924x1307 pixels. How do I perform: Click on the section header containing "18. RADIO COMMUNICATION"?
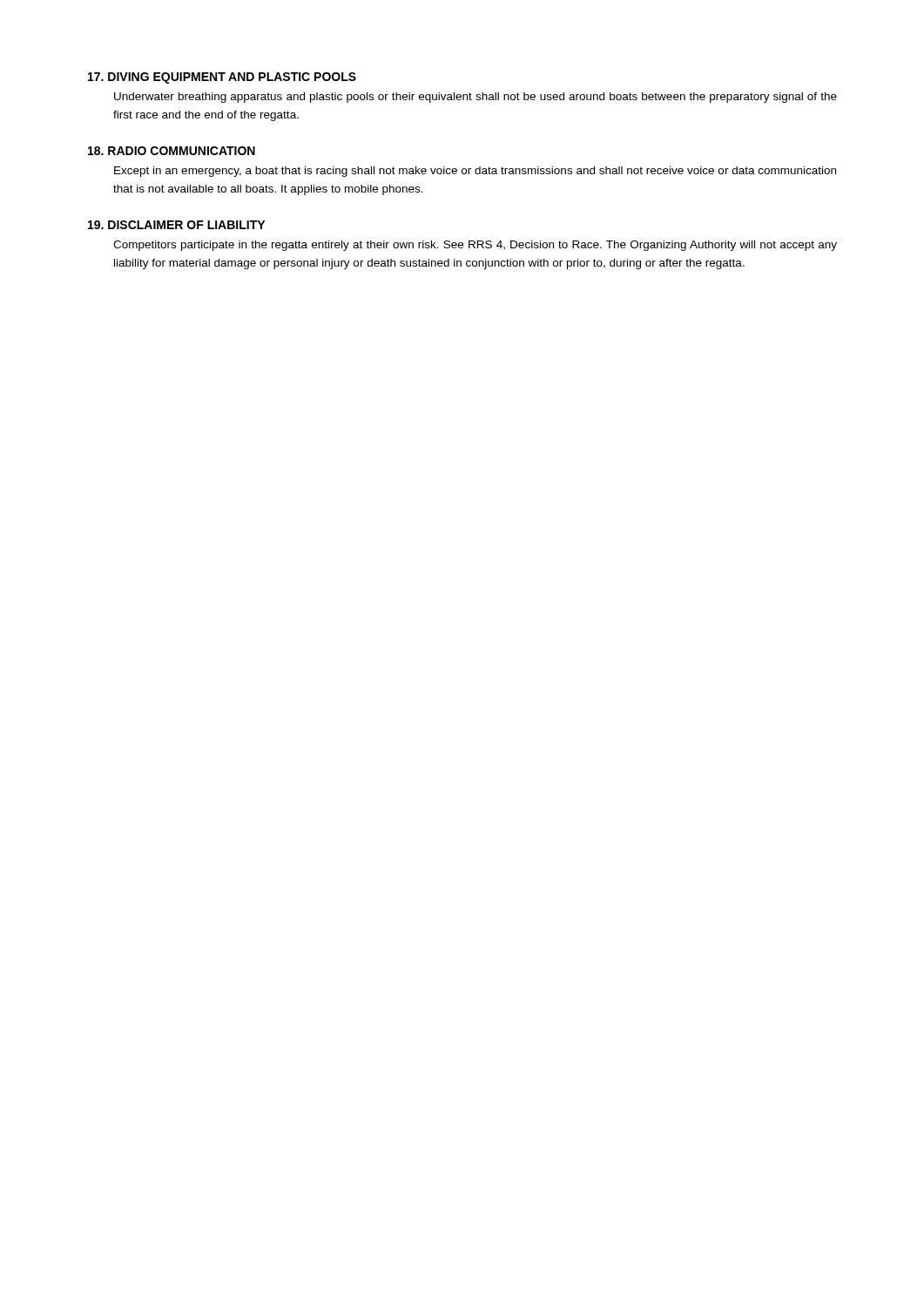[171, 151]
